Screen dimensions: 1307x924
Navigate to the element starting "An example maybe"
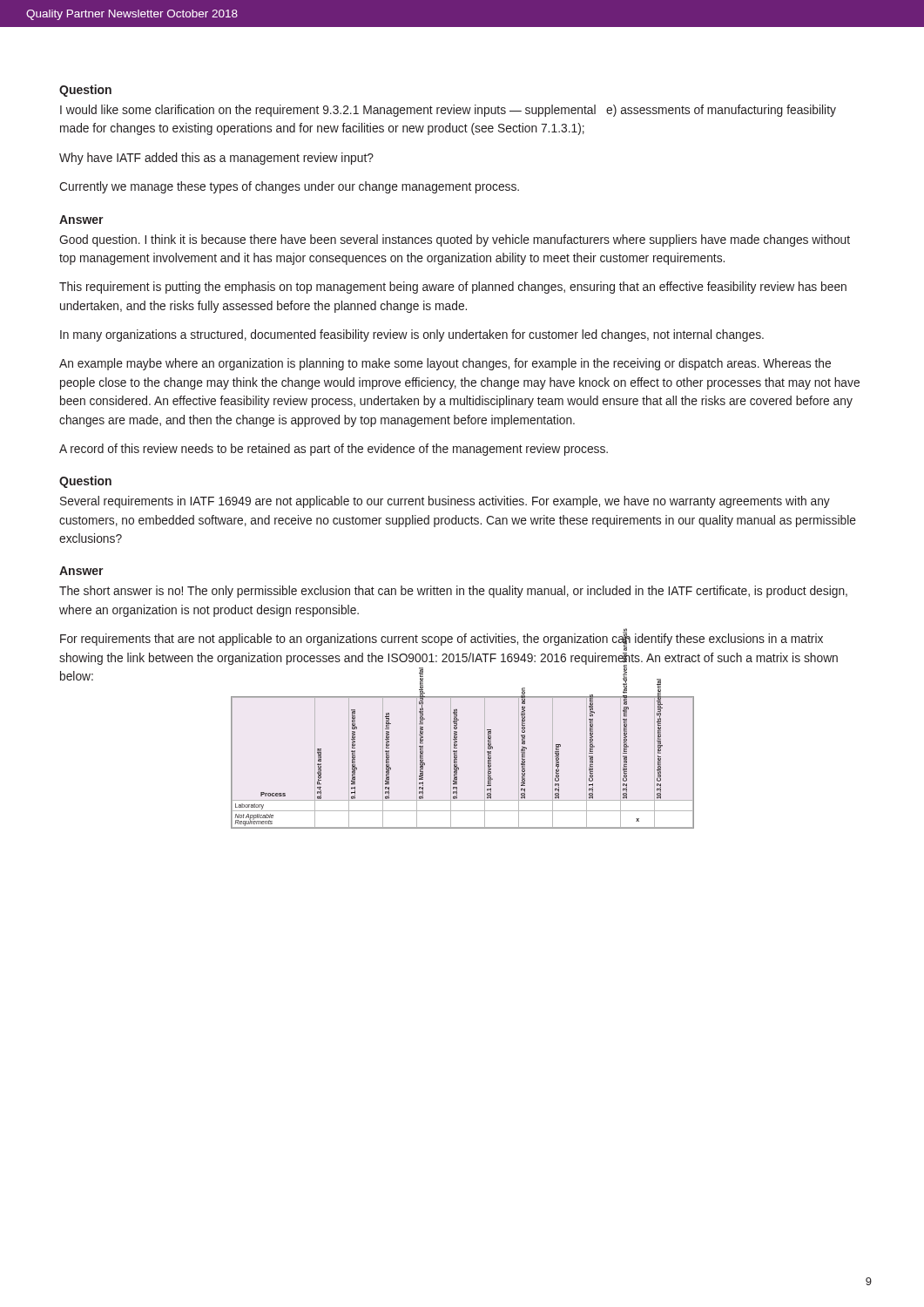(x=460, y=392)
